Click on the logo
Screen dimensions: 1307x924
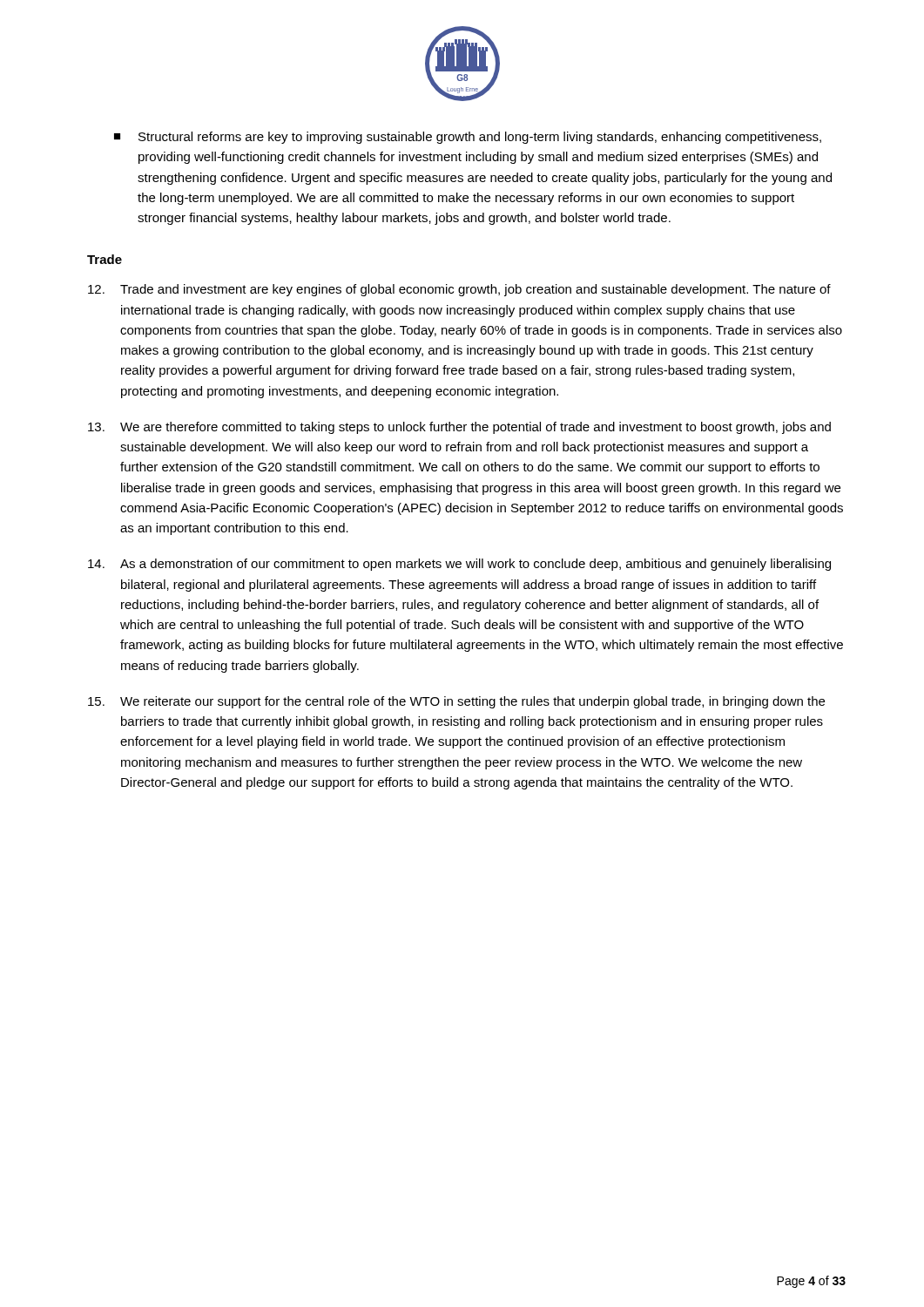click(462, 69)
